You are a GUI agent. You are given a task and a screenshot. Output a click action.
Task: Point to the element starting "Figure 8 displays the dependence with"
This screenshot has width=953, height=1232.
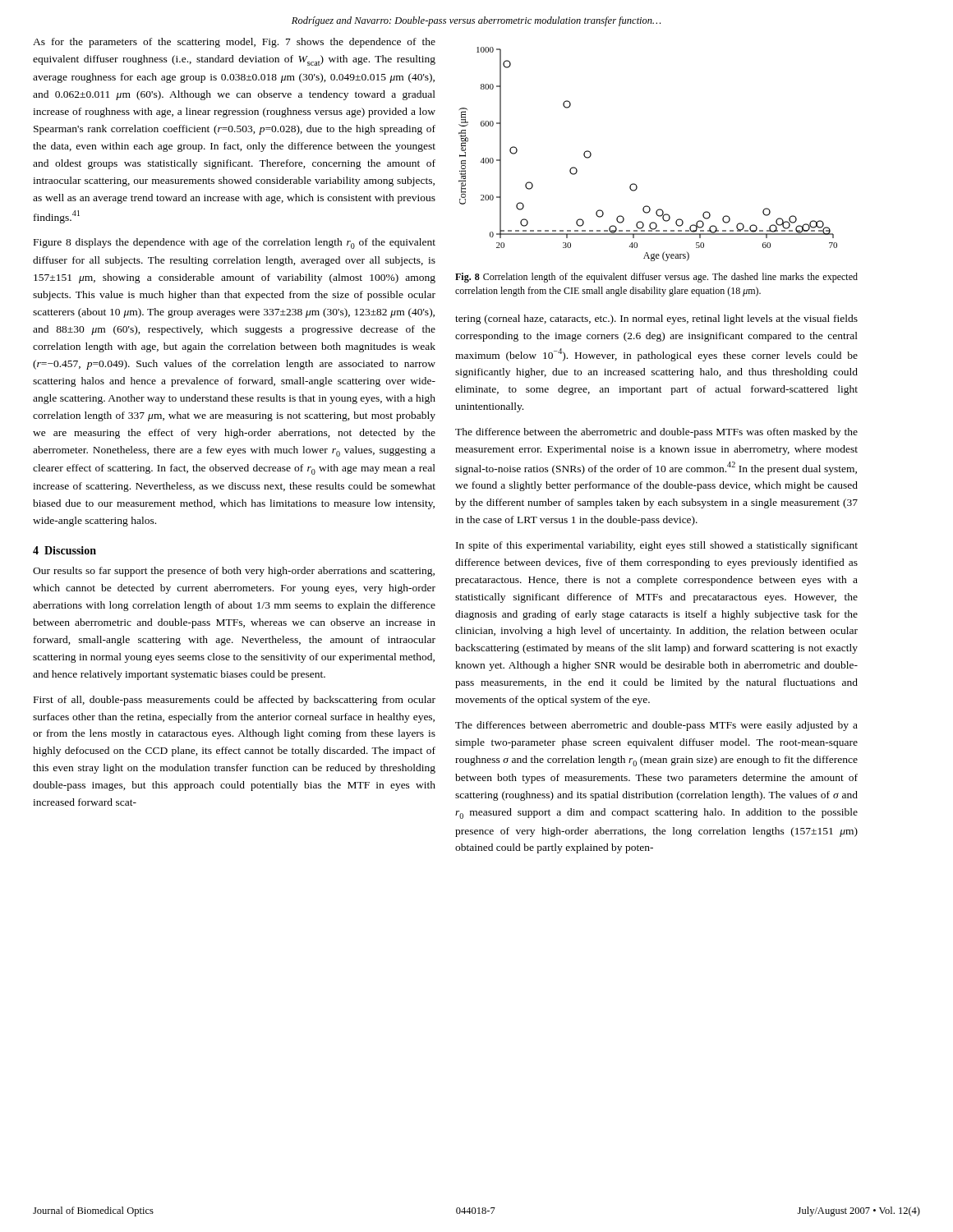[234, 381]
